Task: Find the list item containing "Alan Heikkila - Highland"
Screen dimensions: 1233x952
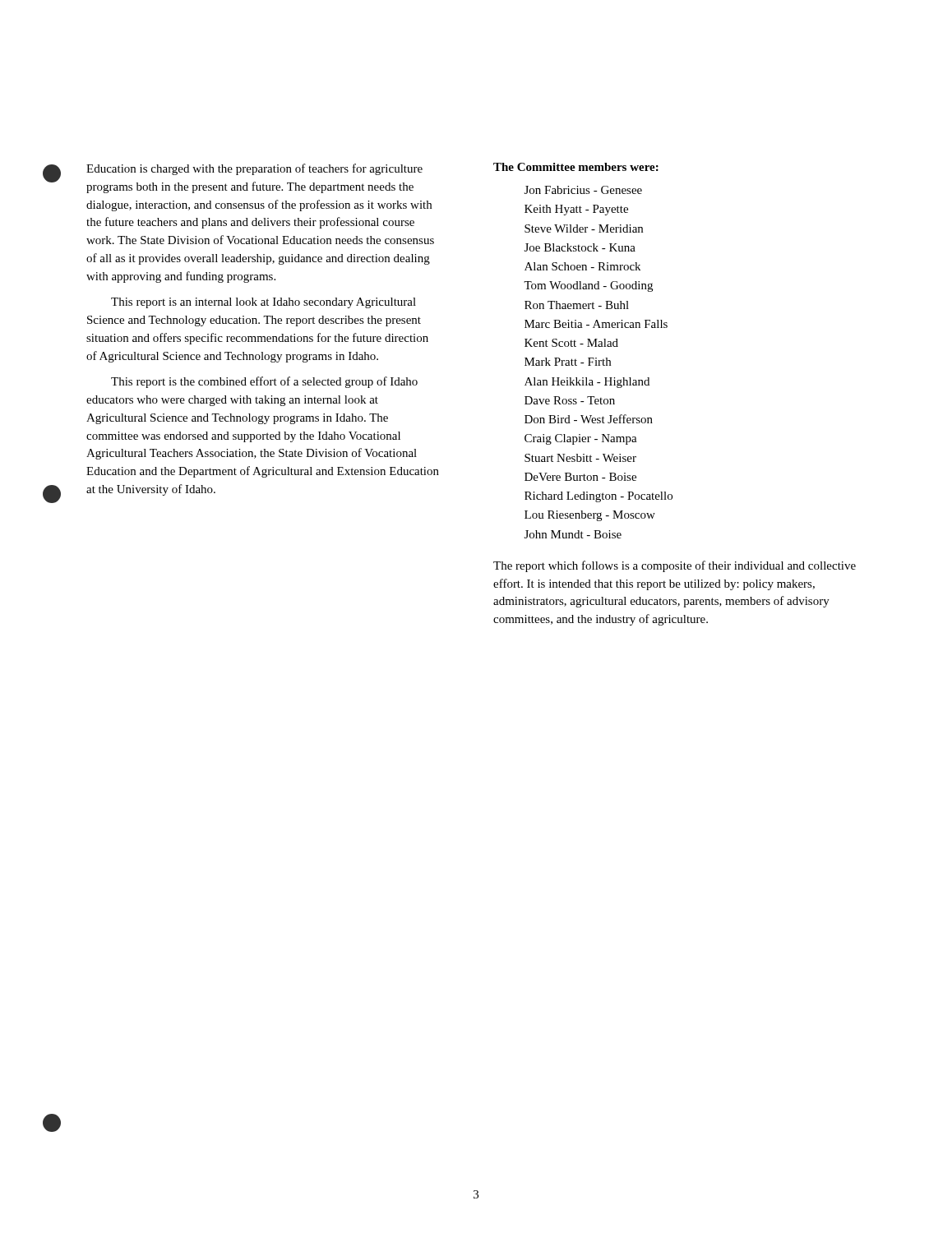Action: tap(587, 381)
